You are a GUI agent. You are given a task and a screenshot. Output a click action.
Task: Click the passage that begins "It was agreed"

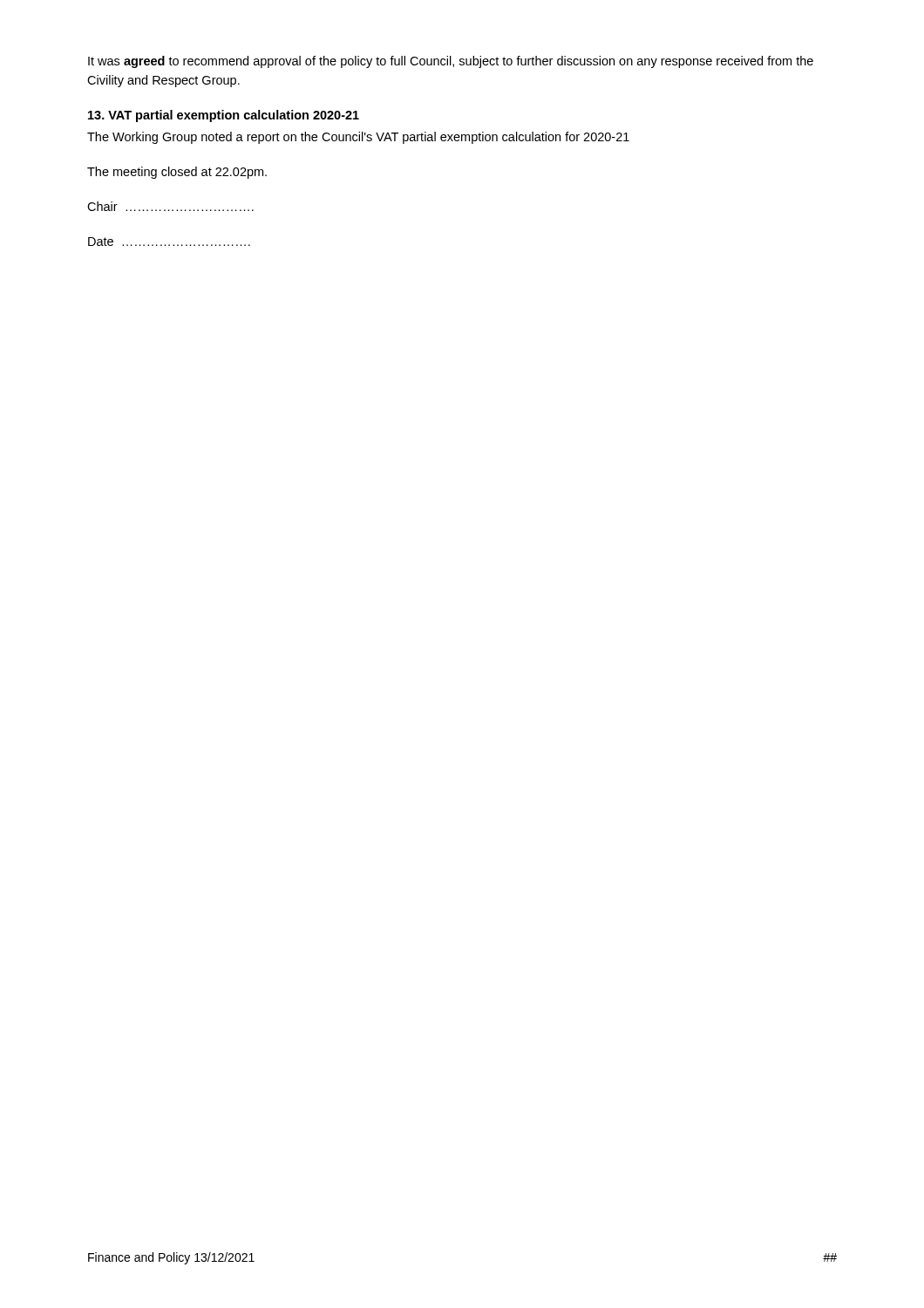pyautogui.click(x=450, y=71)
